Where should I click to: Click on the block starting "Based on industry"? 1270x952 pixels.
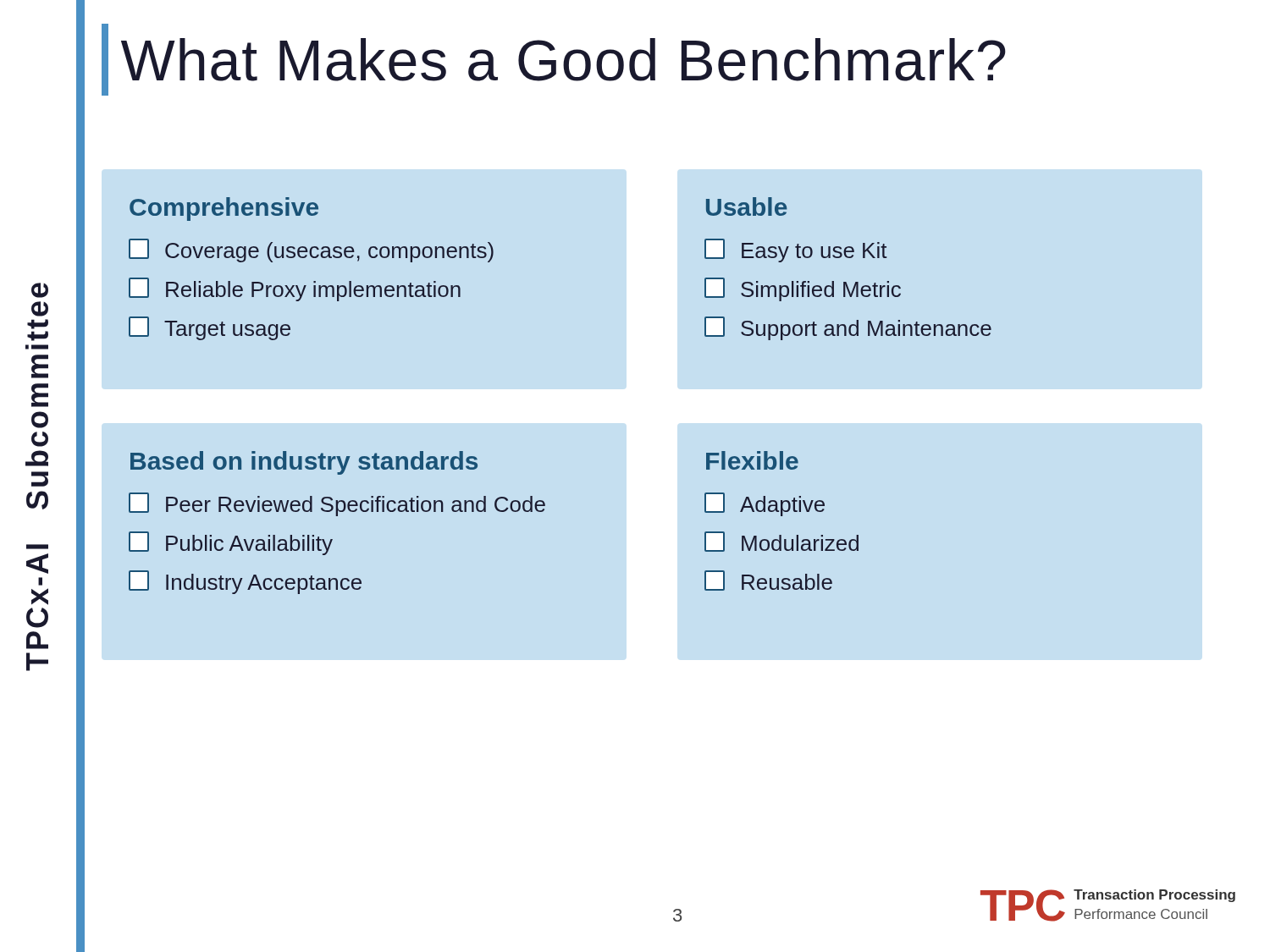(x=364, y=522)
